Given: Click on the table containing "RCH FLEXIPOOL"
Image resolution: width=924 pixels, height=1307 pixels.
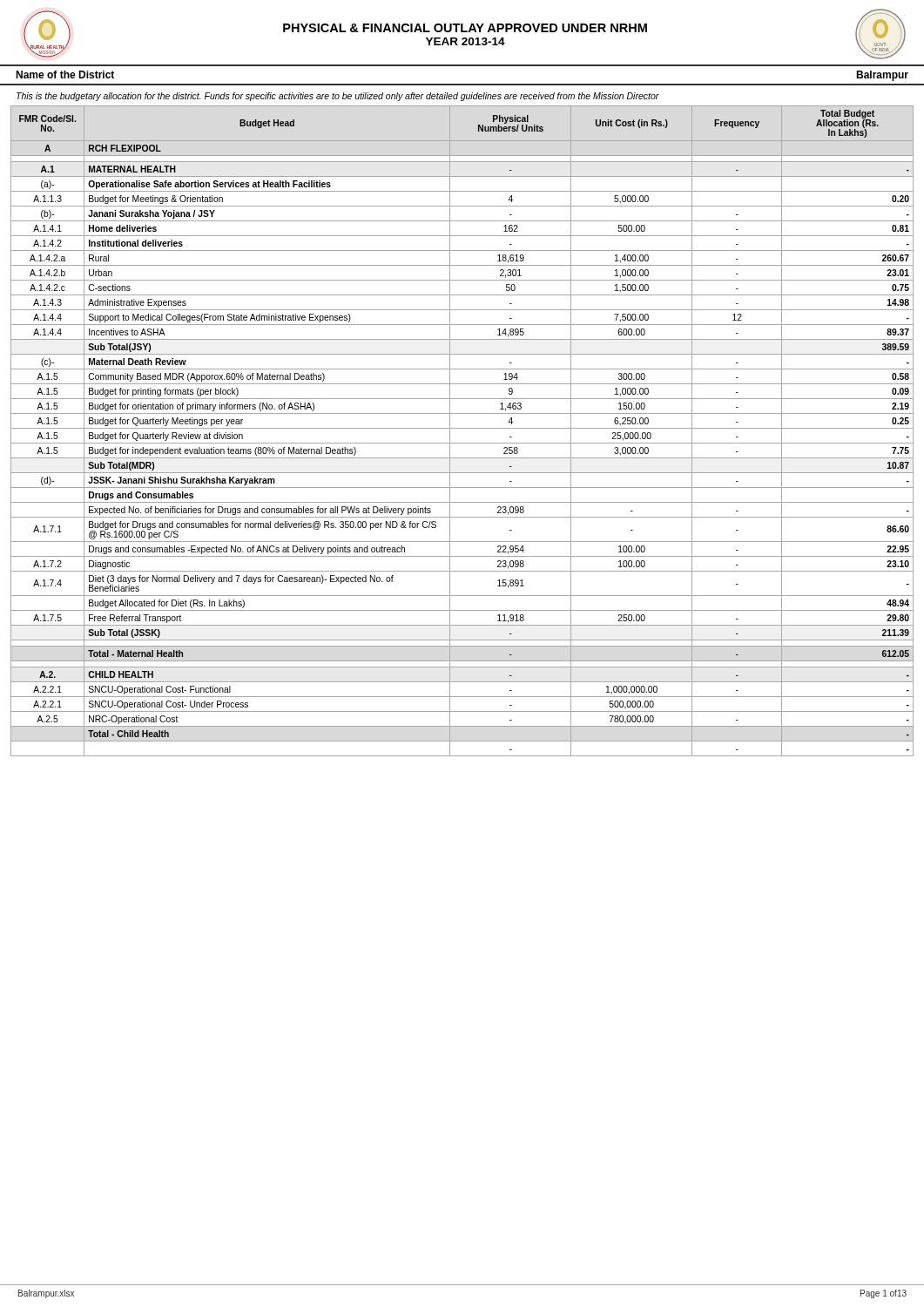Looking at the screenshot, I should coord(462,431).
